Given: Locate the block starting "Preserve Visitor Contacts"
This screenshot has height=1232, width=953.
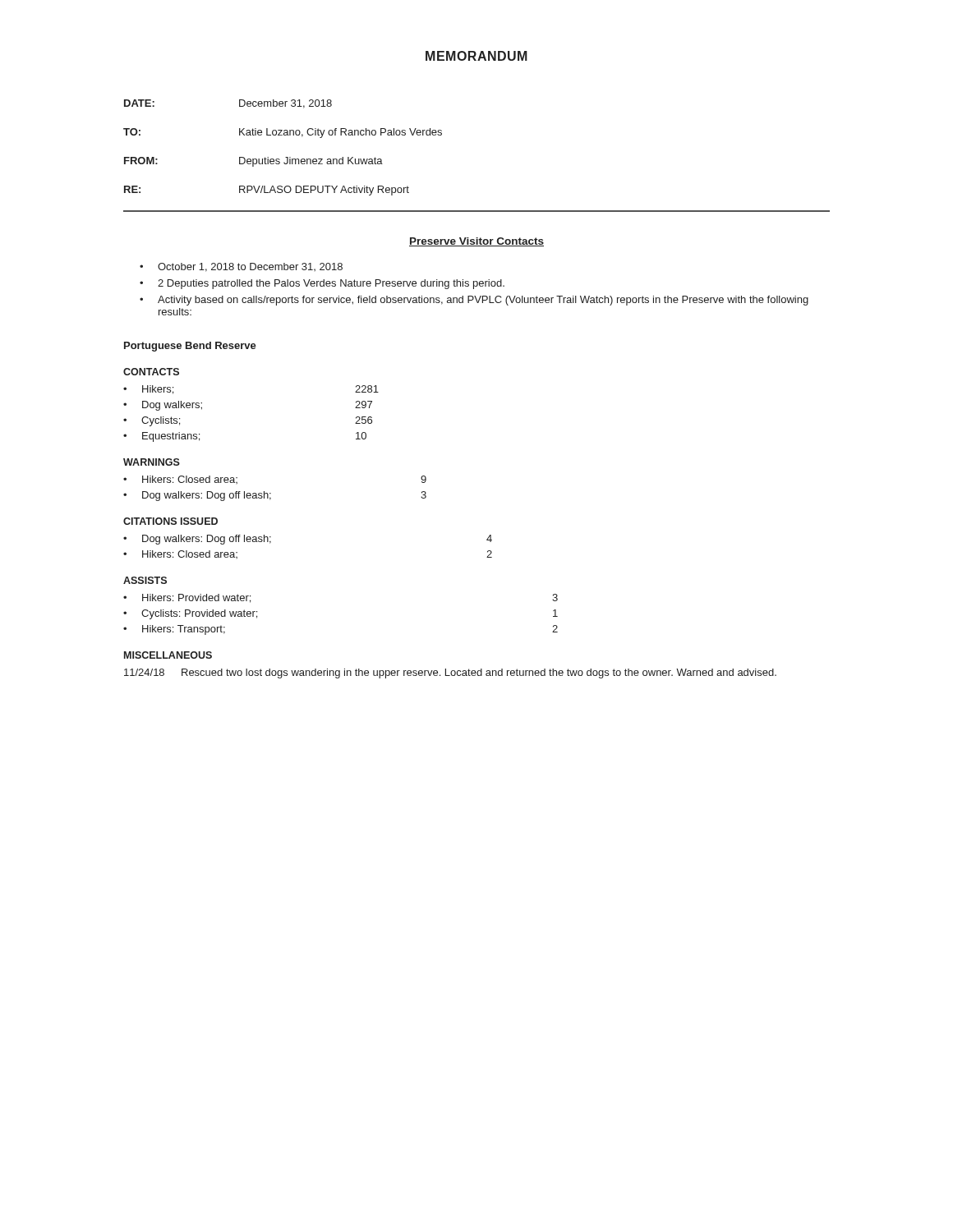Looking at the screenshot, I should click(476, 241).
